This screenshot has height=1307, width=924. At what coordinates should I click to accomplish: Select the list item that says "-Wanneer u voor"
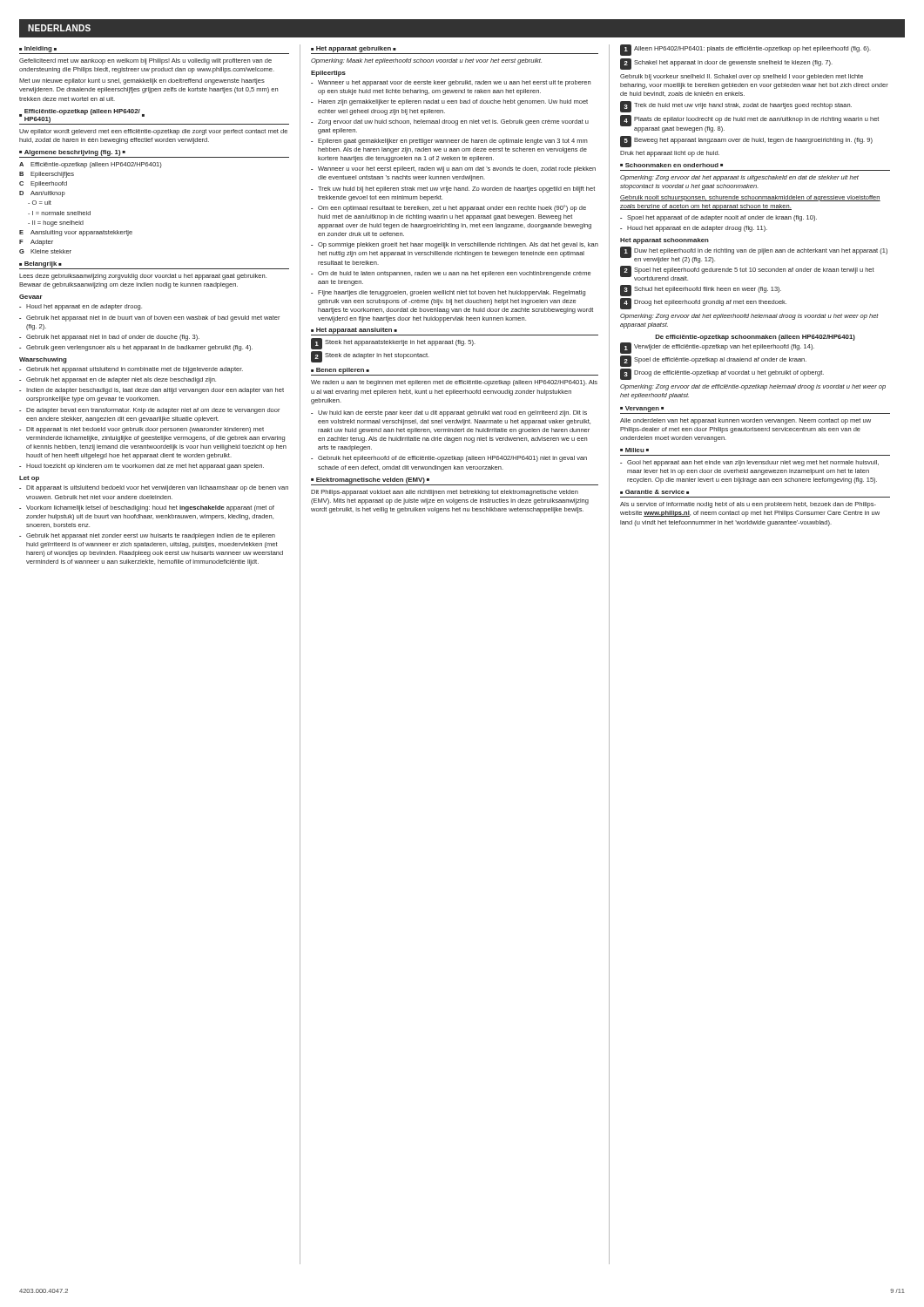tap(453, 173)
